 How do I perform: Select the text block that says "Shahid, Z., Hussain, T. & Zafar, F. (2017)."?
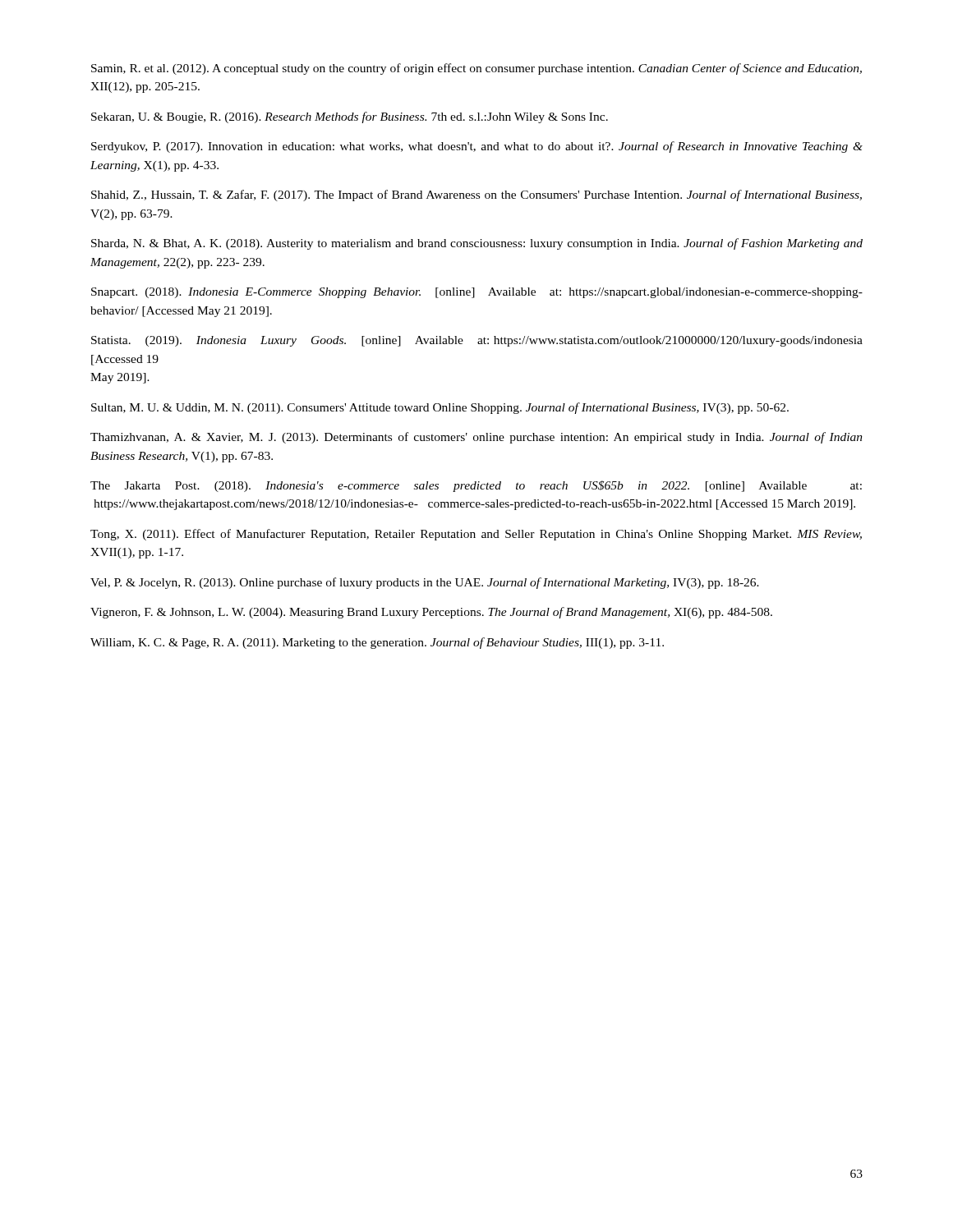click(x=476, y=204)
